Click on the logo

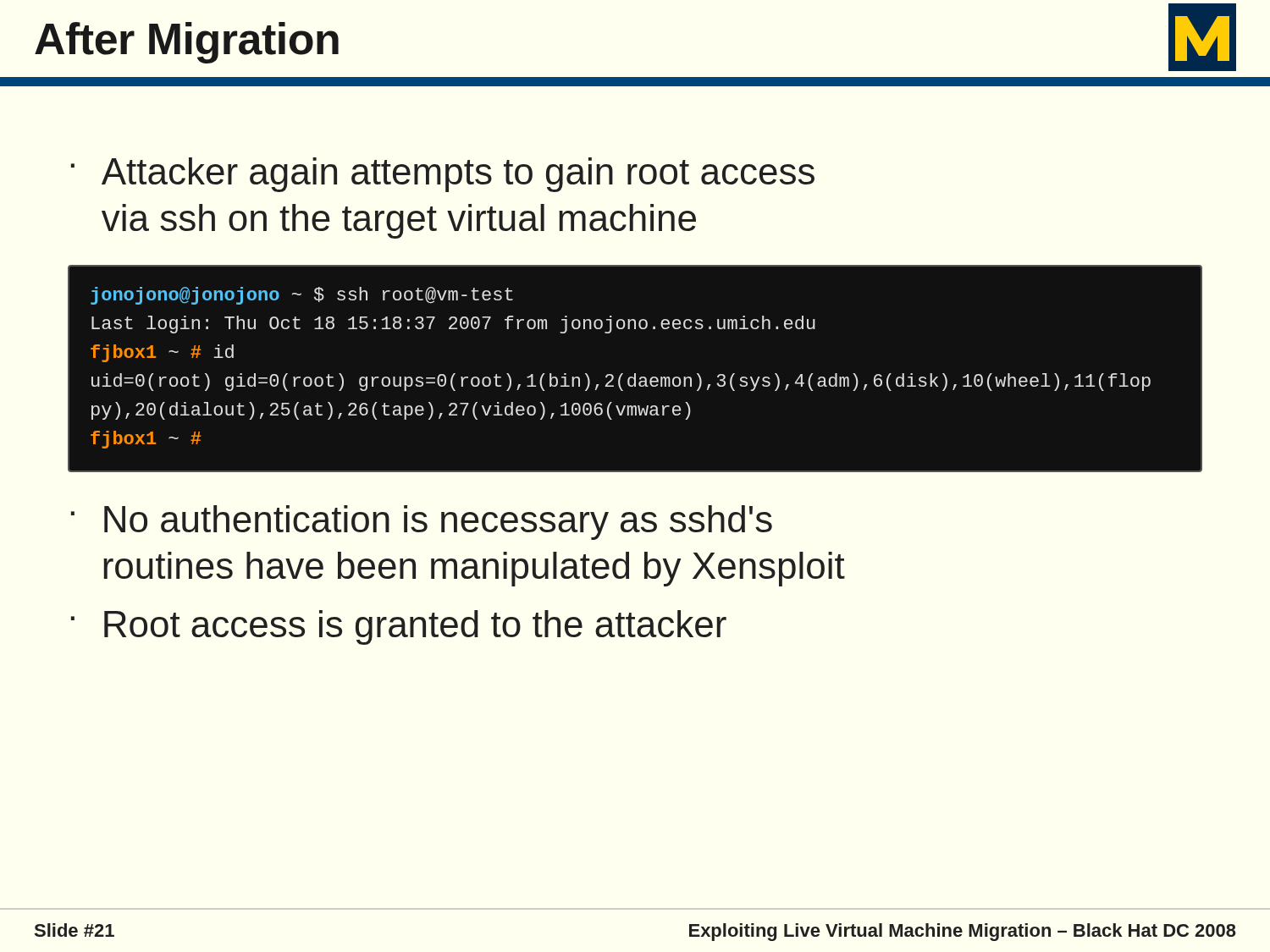coord(1202,39)
